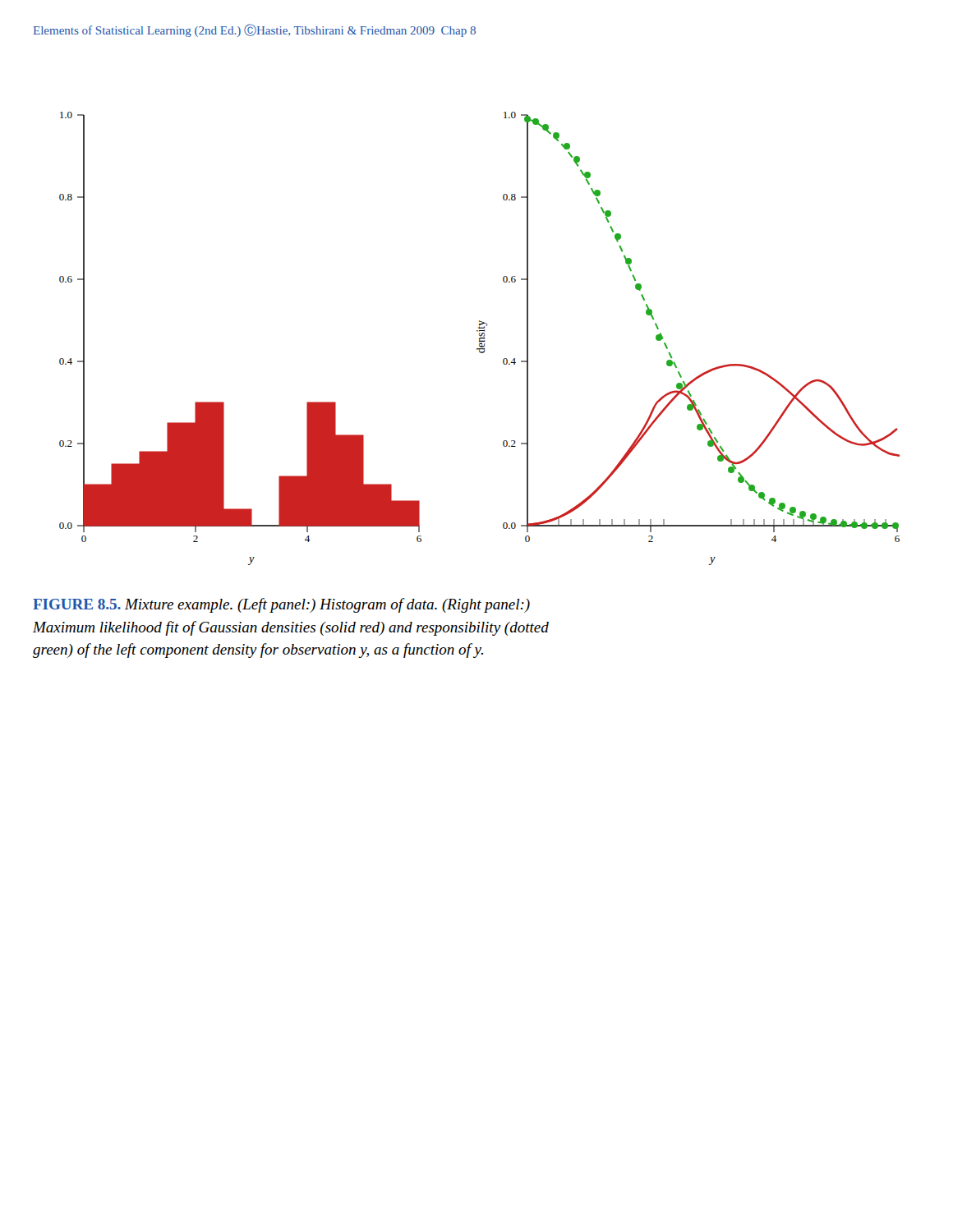Locate the continuous plot
Screen dimensions: 1232x953
485,342
